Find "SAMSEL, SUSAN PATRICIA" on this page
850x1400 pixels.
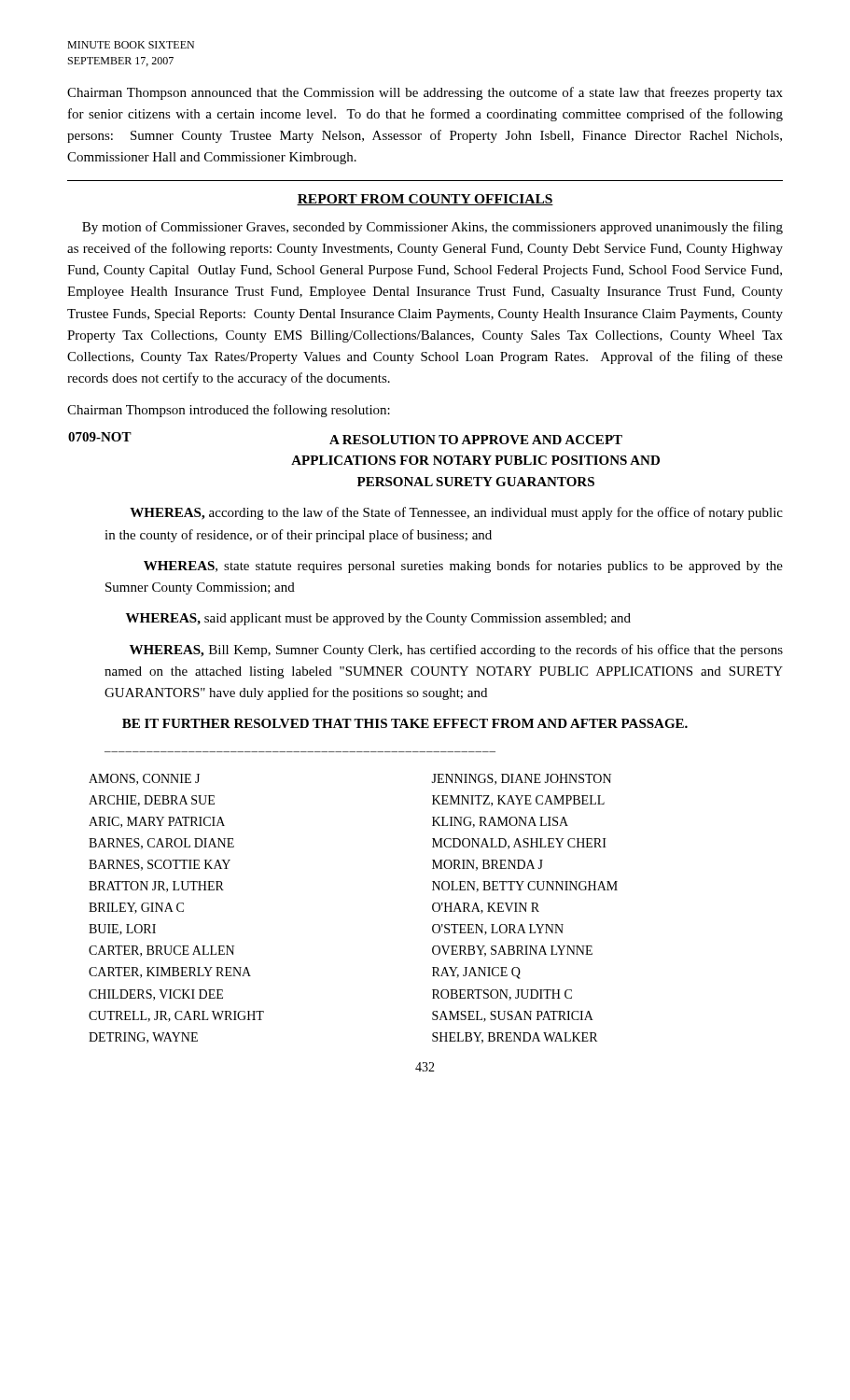pyautogui.click(x=512, y=1016)
